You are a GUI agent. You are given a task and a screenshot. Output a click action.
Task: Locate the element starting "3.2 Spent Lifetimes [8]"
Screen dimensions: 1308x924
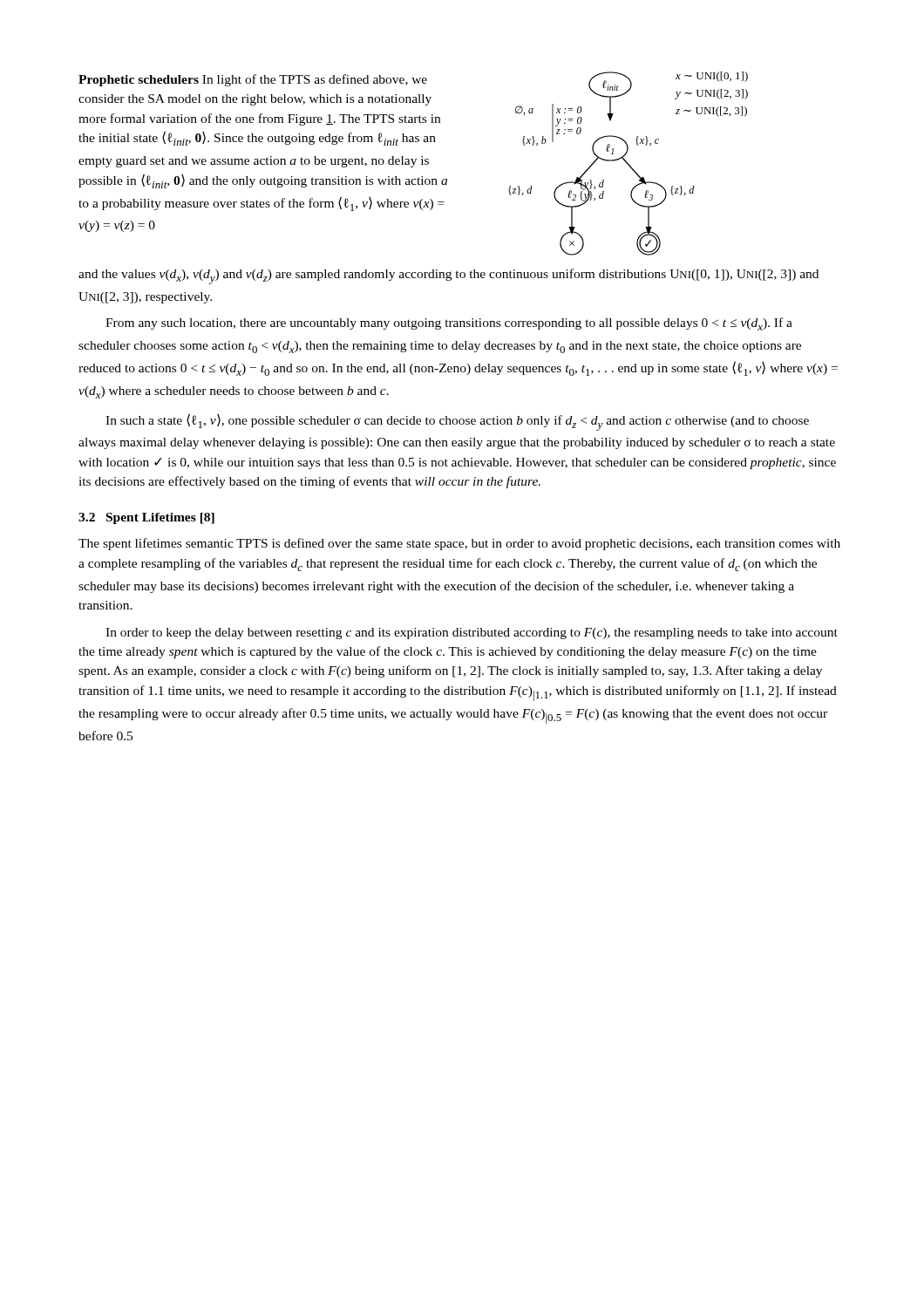click(x=147, y=517)
